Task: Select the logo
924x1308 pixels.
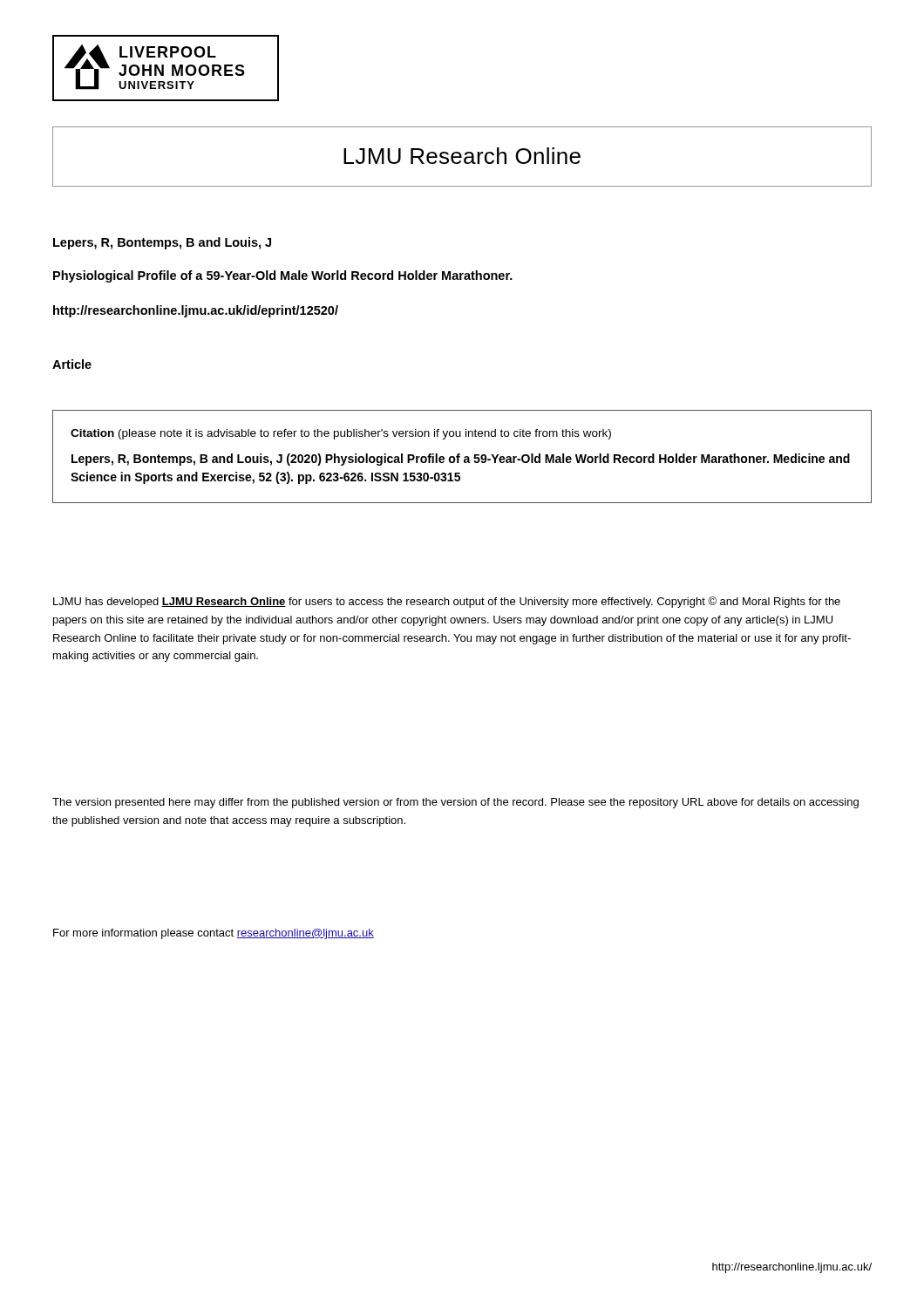Action: pyautogui.click(x=166, y=68)
